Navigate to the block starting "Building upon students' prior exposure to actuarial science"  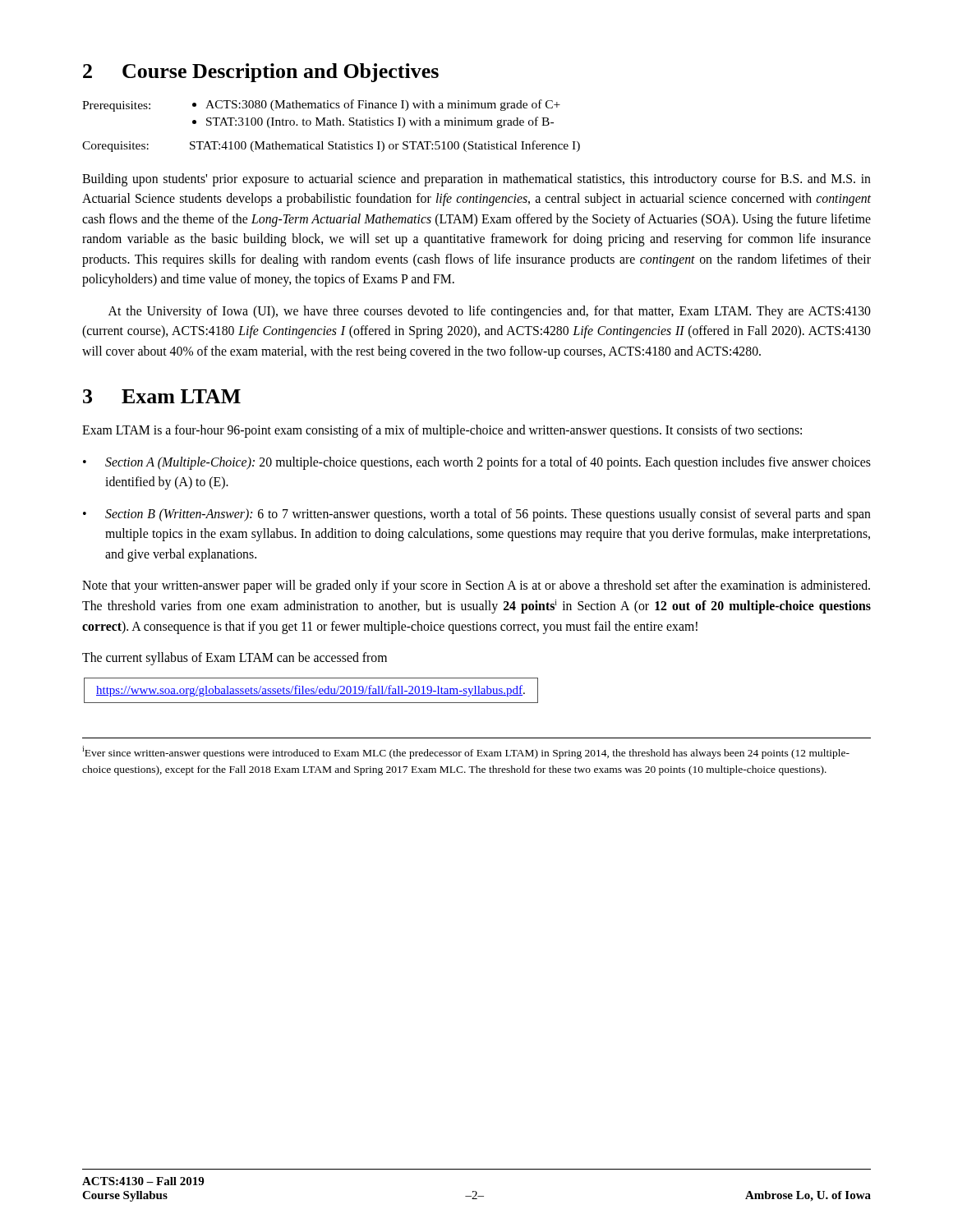476,229
